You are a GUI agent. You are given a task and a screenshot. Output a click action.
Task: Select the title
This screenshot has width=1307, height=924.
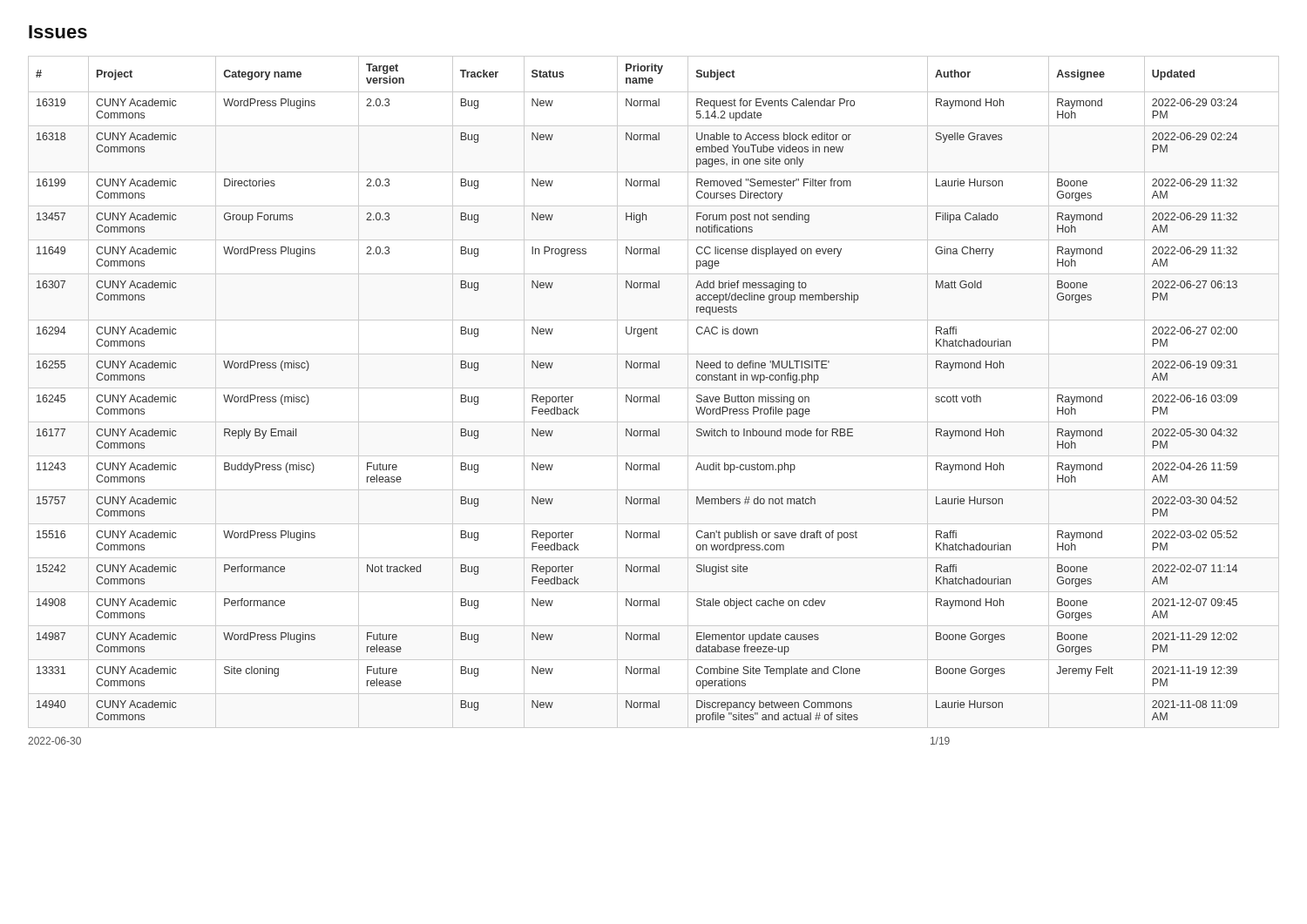pyautogui.click(x=58, y=32)
